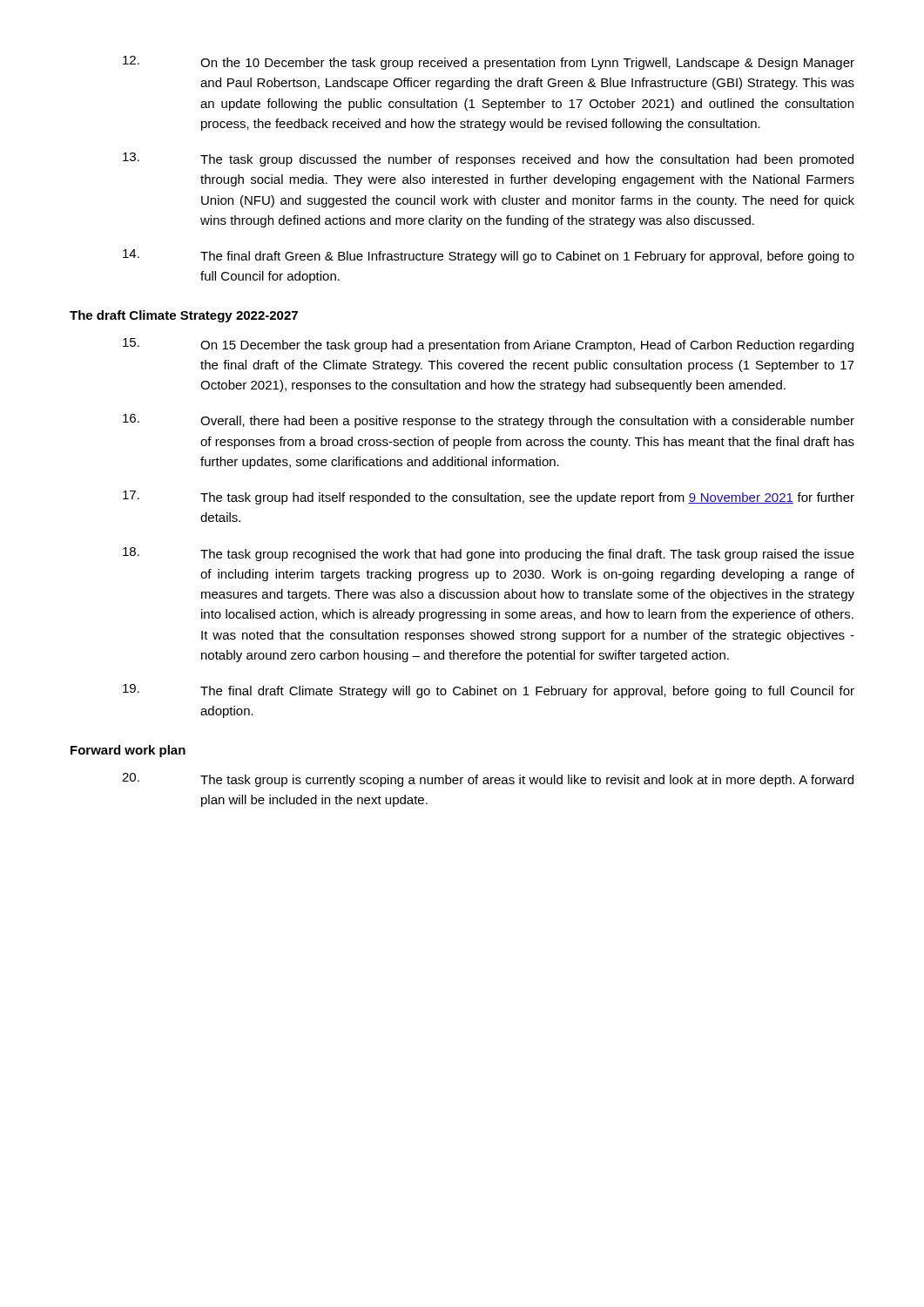The width and height of the screenshot is (924, 1307).
Task: Click on the list item that says "13. The task group discussed the"
Action: tap(488, 190)
